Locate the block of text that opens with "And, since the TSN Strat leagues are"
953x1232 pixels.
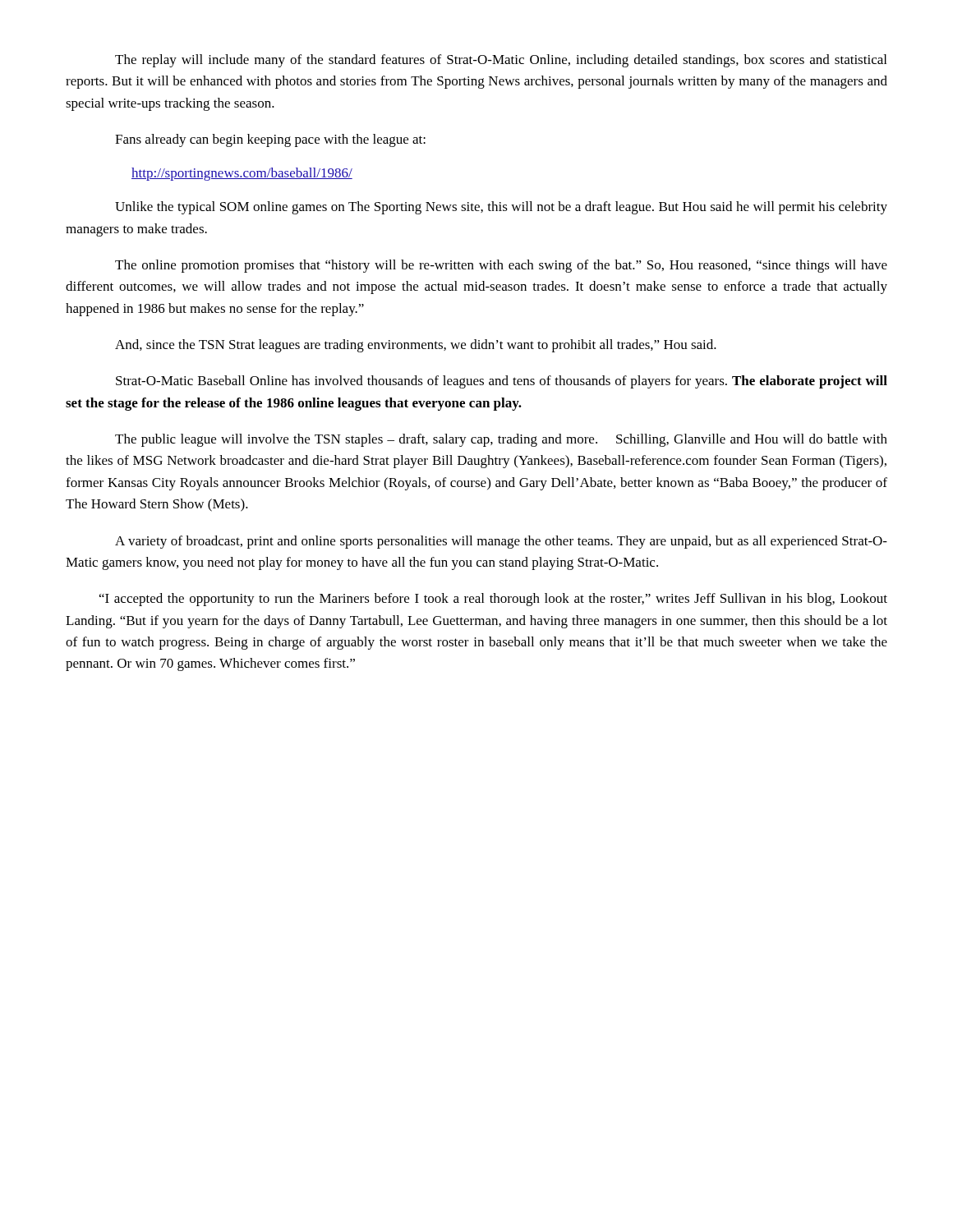point(416,345)
